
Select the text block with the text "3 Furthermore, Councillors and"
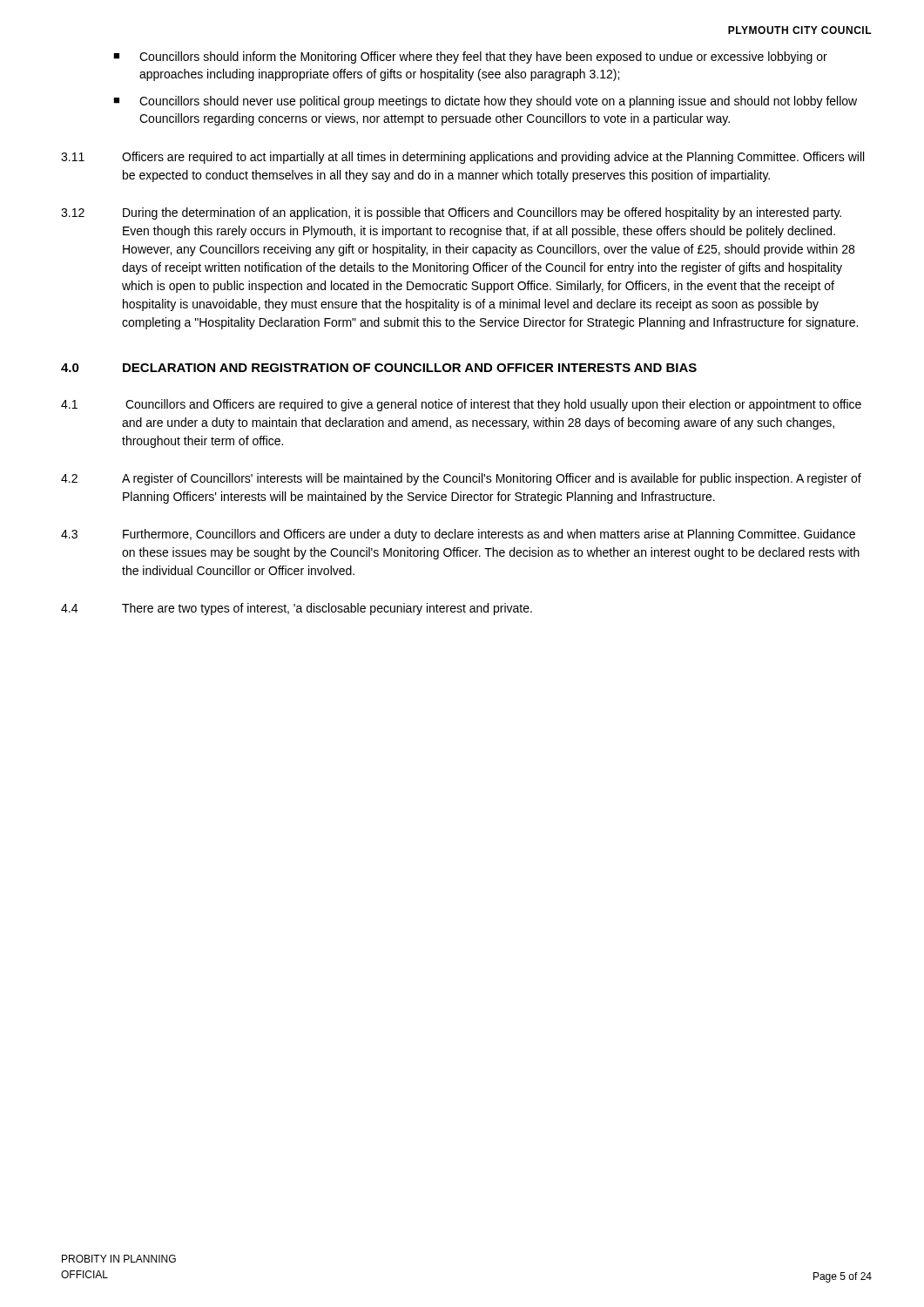click(466, 553)
